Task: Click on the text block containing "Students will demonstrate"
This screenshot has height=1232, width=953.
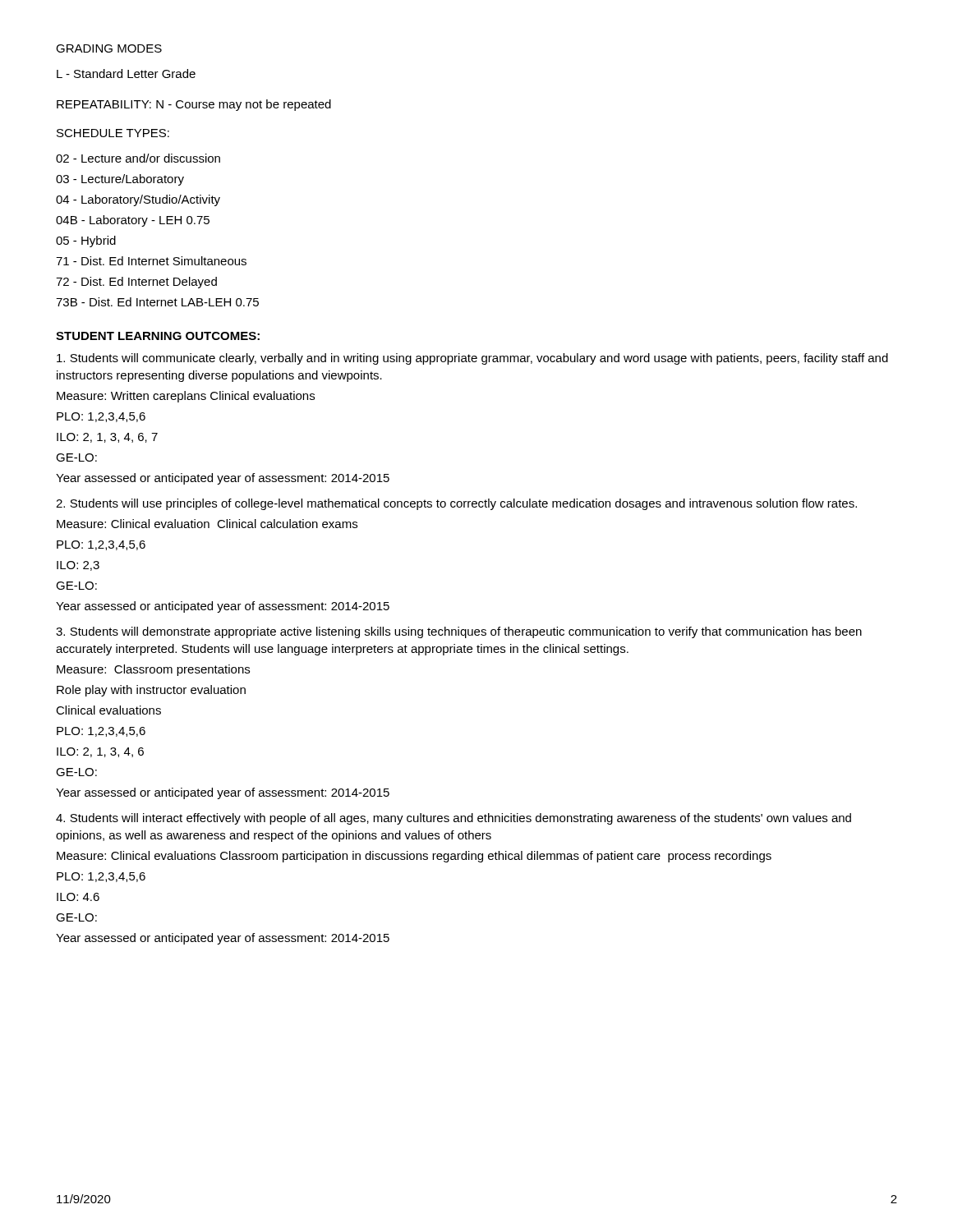Action: 476,640
